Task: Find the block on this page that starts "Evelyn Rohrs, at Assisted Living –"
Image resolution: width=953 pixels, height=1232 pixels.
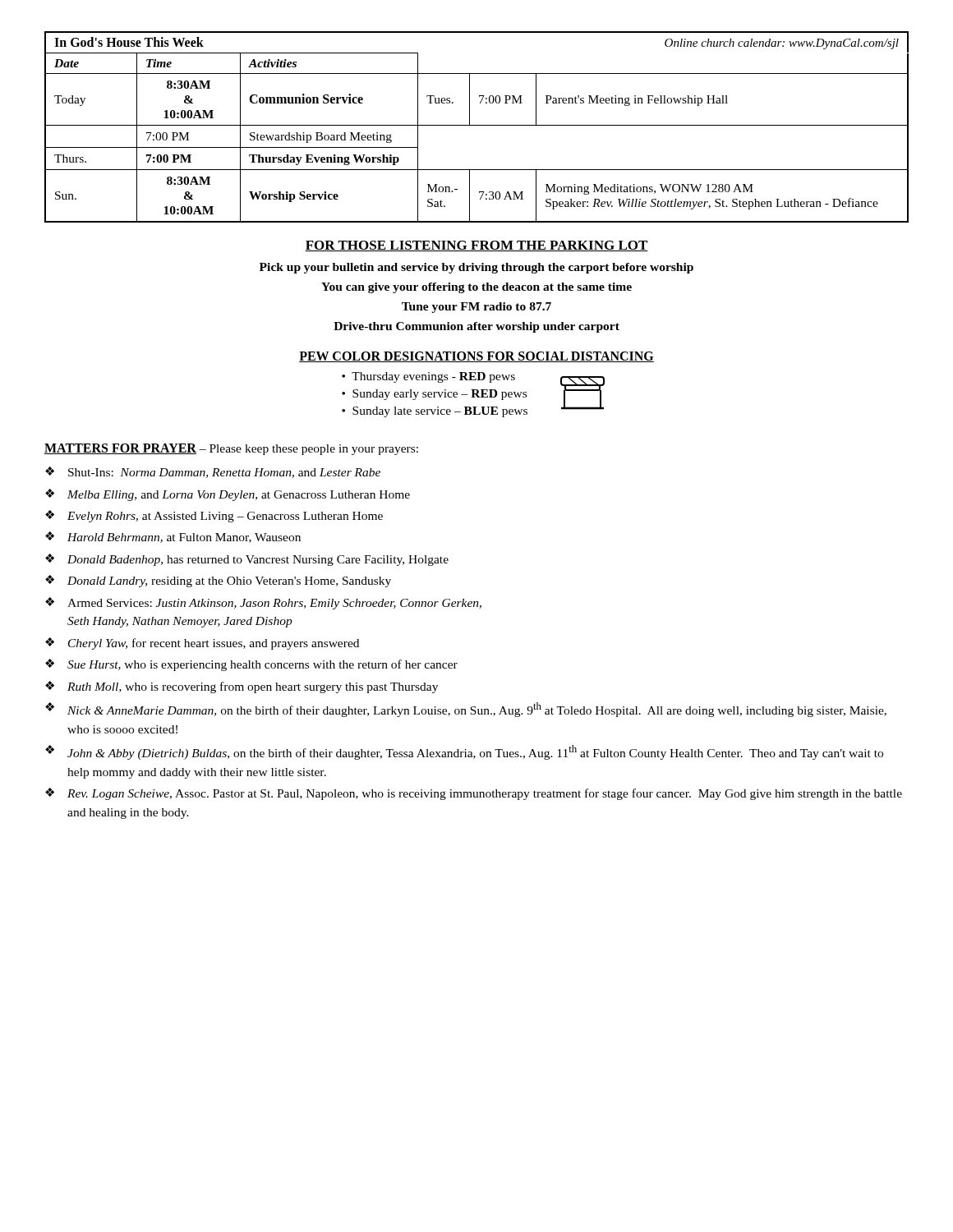Action: coord(225,515)
